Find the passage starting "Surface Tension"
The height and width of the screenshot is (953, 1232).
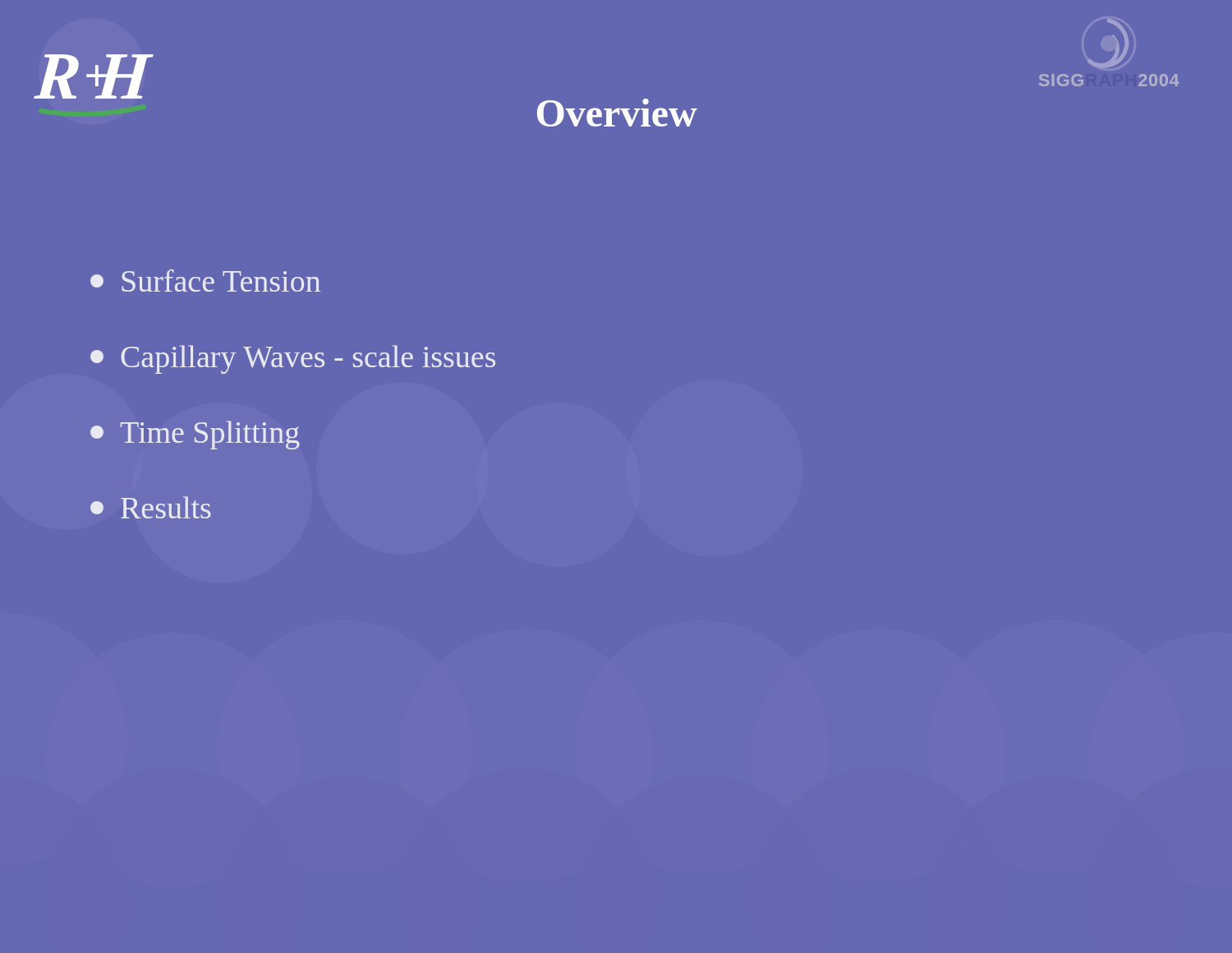[x=206, y=281]
